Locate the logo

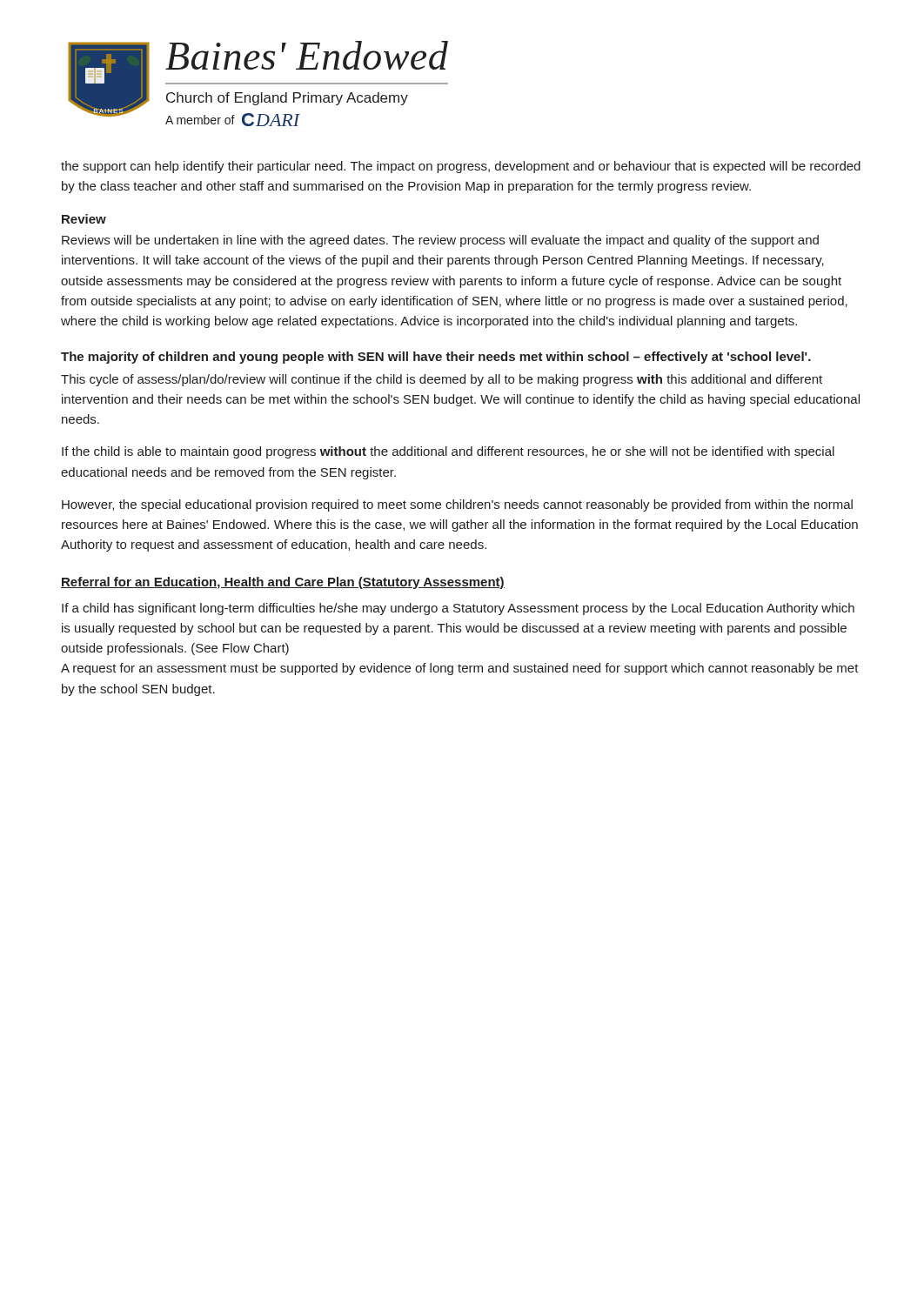pos(462,83)
